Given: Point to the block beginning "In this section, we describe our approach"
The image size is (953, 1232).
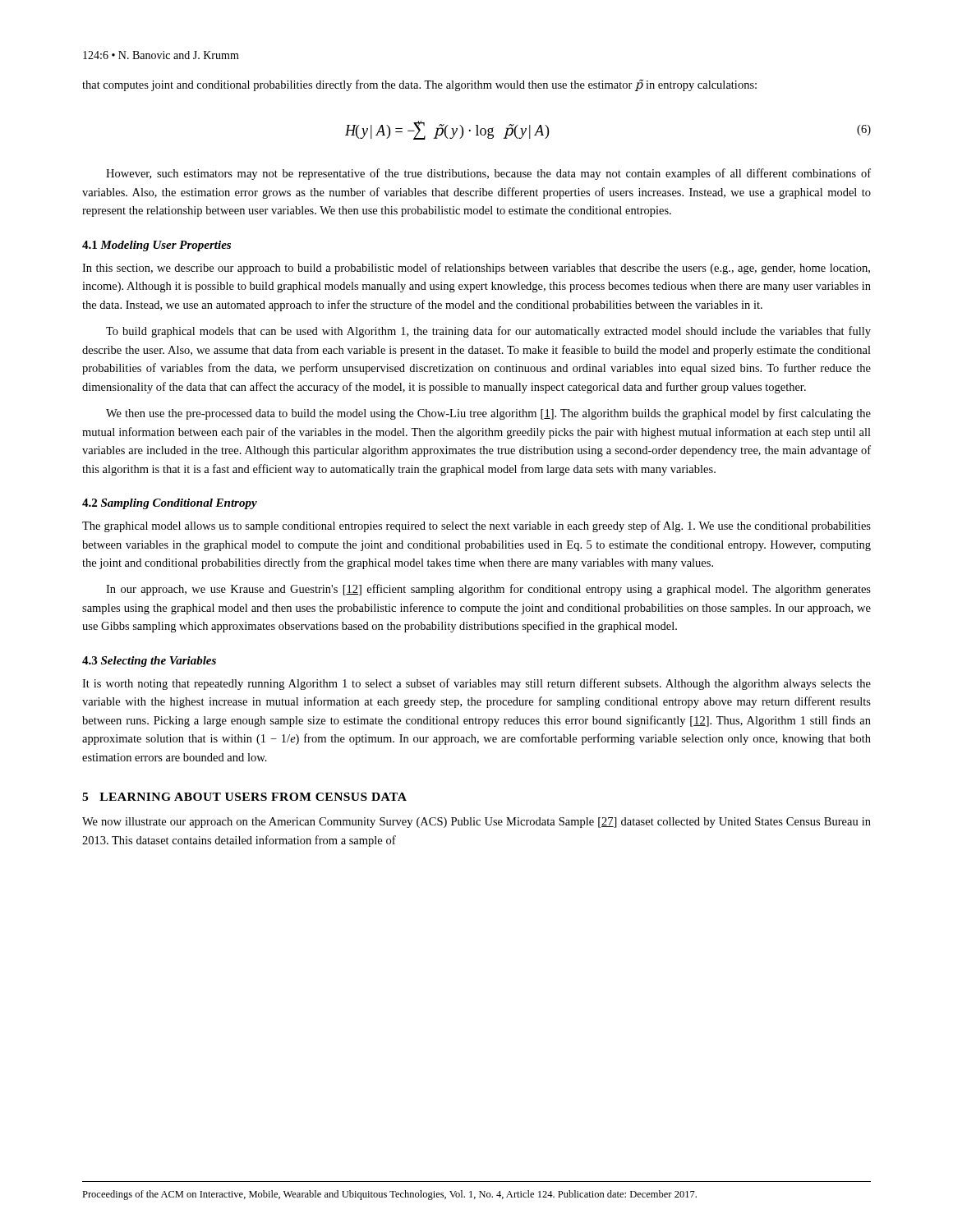Looking at the screenshot, I should pyautogui.click(x=476, y=368).
